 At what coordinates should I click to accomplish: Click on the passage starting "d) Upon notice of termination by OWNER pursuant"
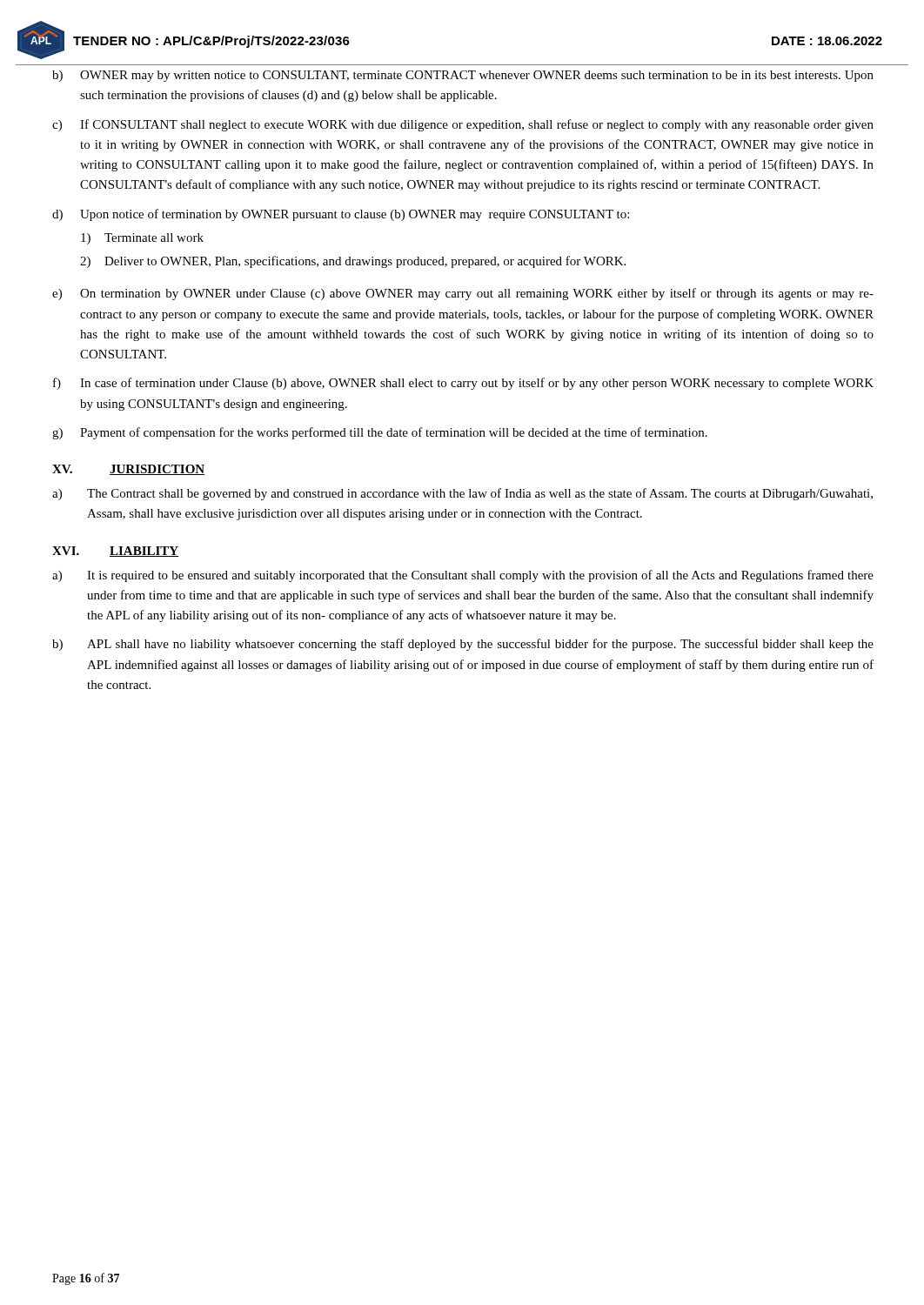click(341, 215)
